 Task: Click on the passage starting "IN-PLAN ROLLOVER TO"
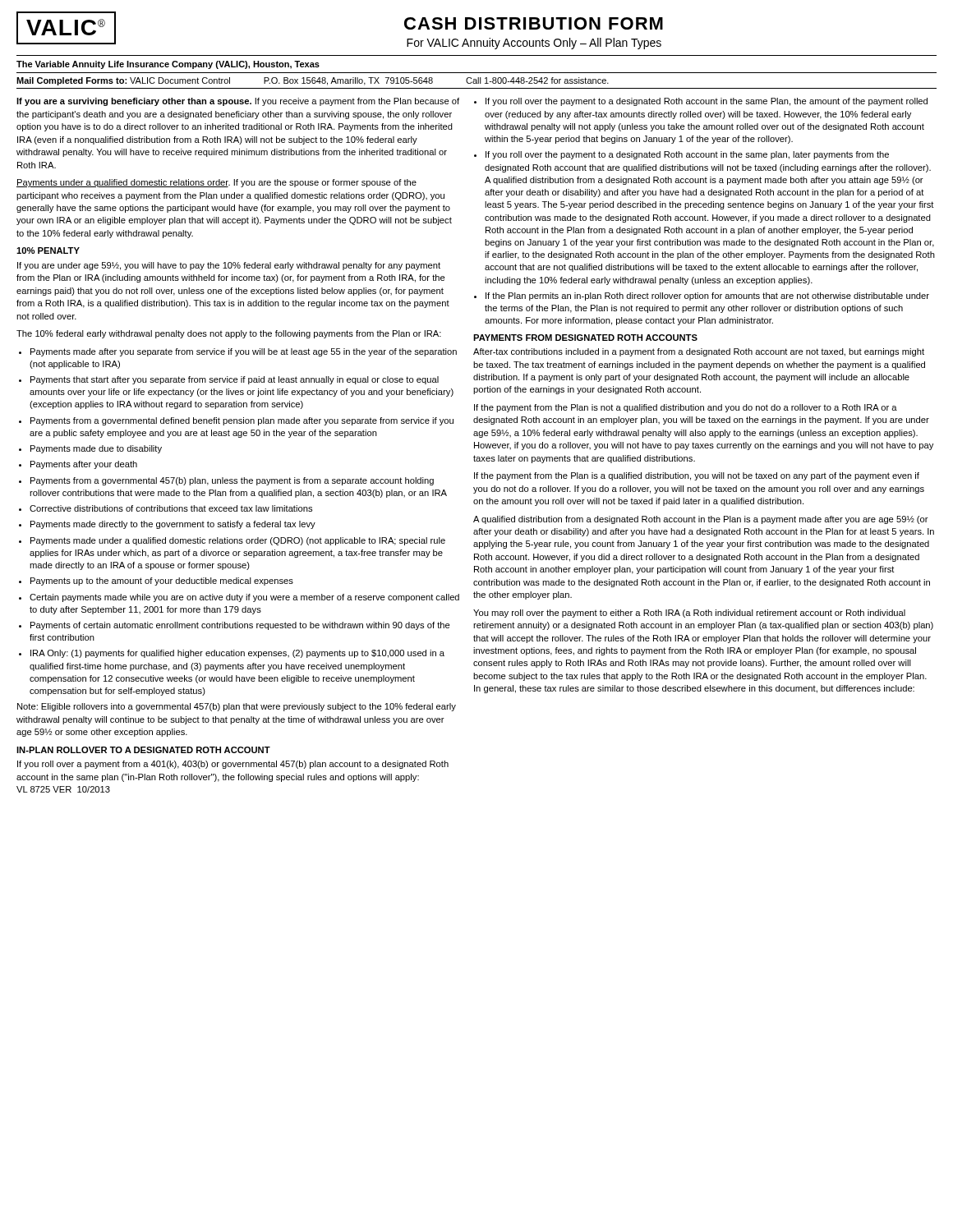pyautogui.click(x=238, y=750)
